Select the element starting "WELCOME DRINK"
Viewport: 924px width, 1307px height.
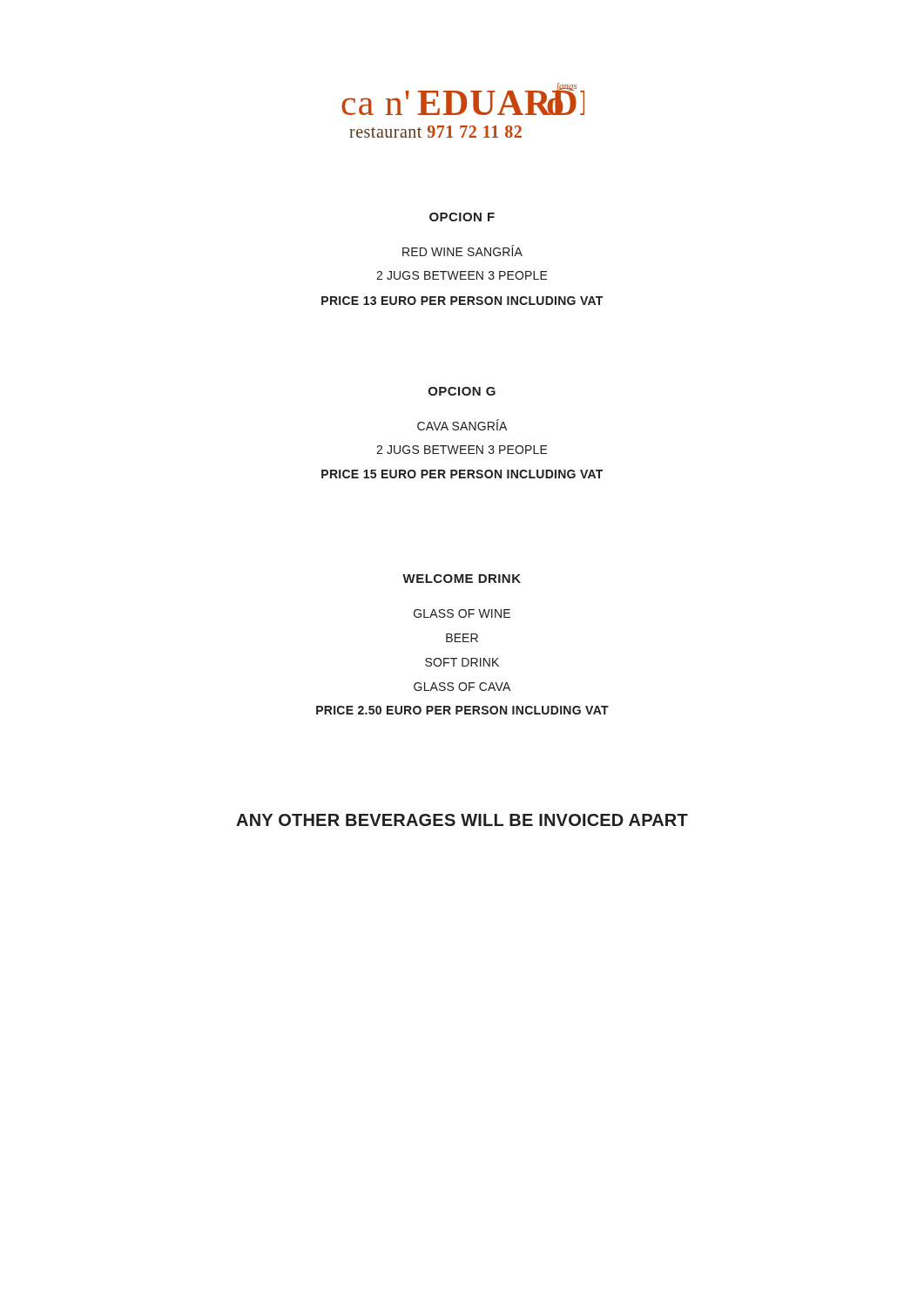coord(462,578)
